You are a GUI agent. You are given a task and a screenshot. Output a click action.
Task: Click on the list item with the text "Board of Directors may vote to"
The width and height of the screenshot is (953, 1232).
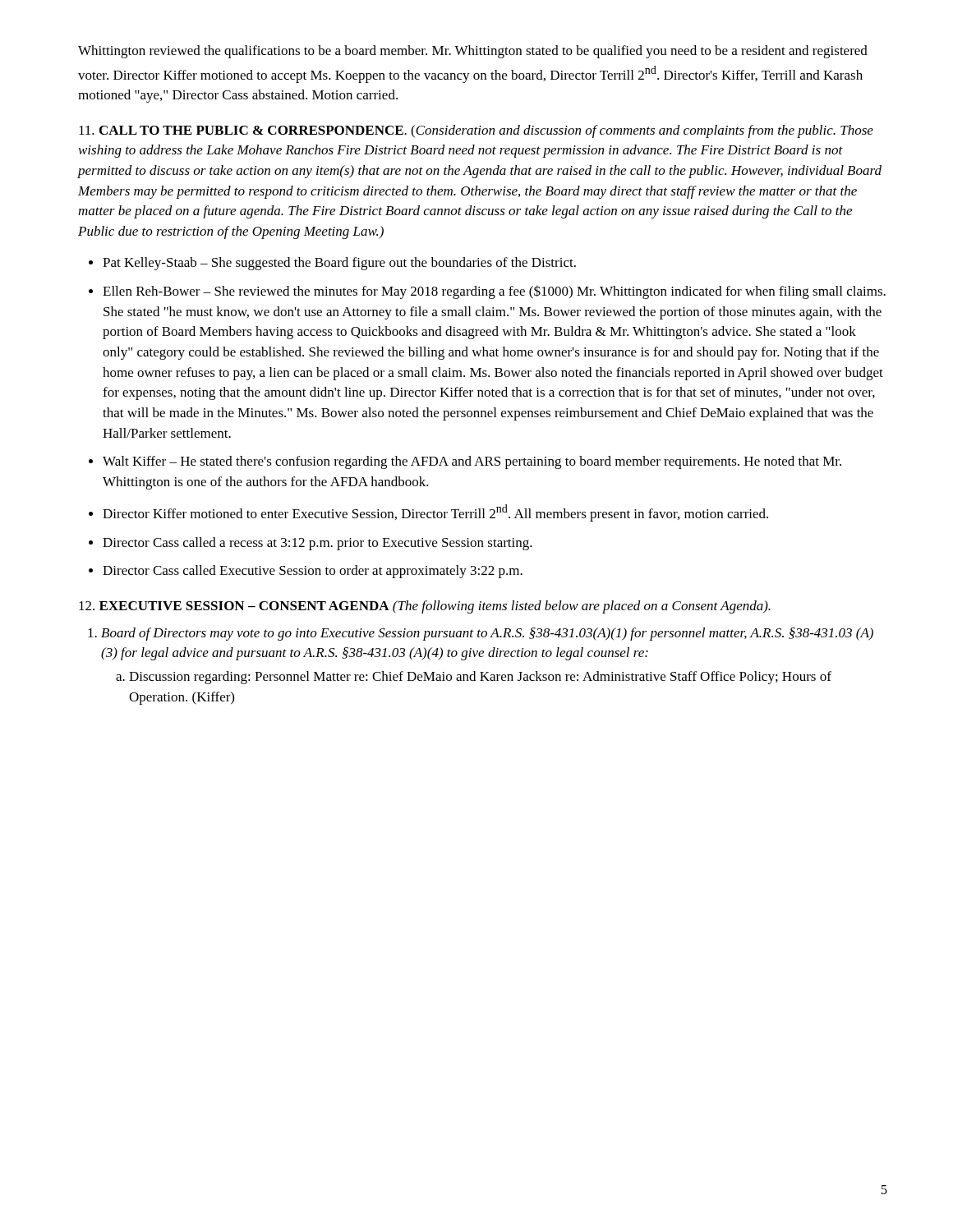[x=494, y=666]
